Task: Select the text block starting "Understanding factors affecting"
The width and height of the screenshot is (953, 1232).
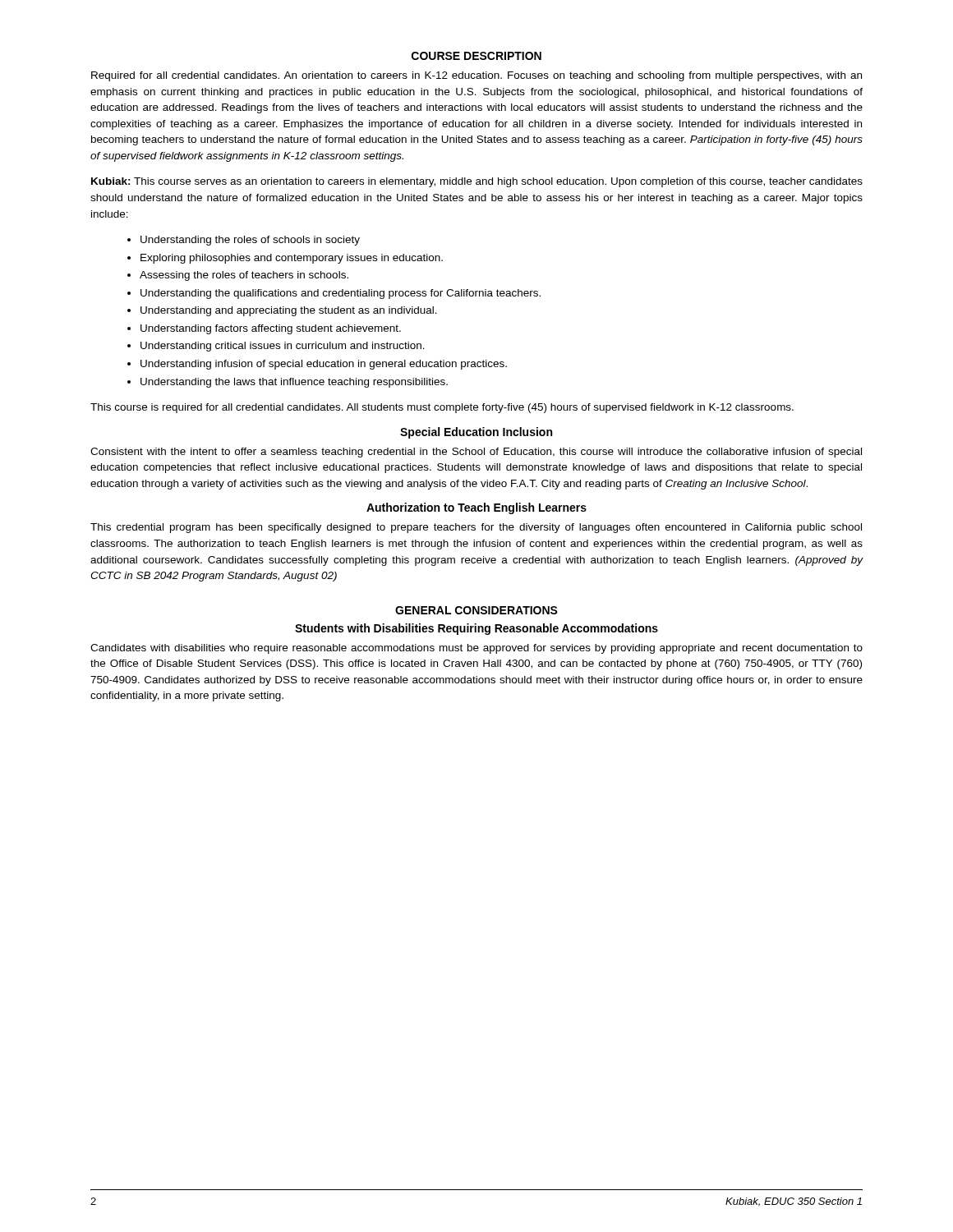Action: tap(271, 328)
